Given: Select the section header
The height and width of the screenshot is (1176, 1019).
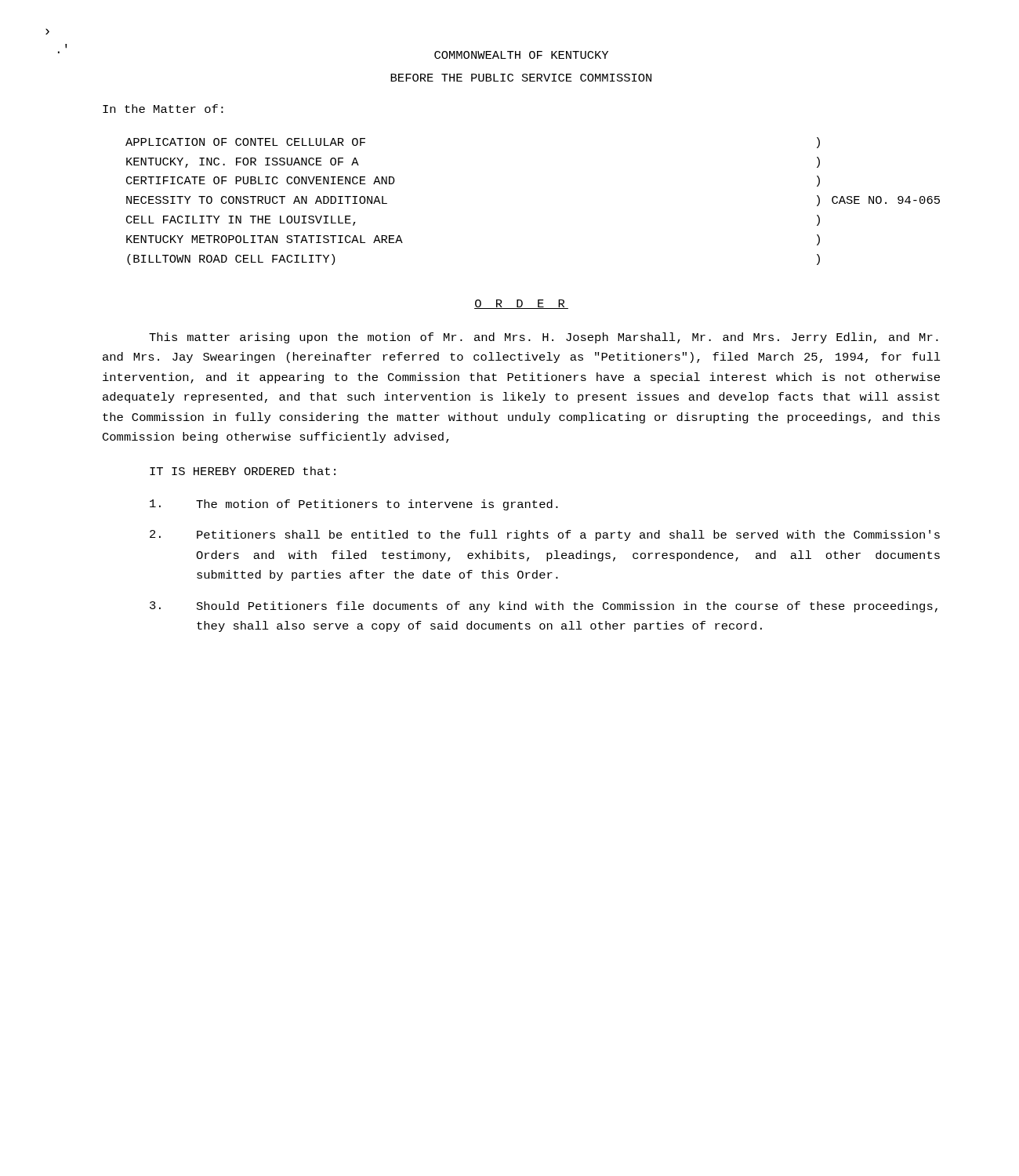Looking at the screenshot, I should coord(521,304).
